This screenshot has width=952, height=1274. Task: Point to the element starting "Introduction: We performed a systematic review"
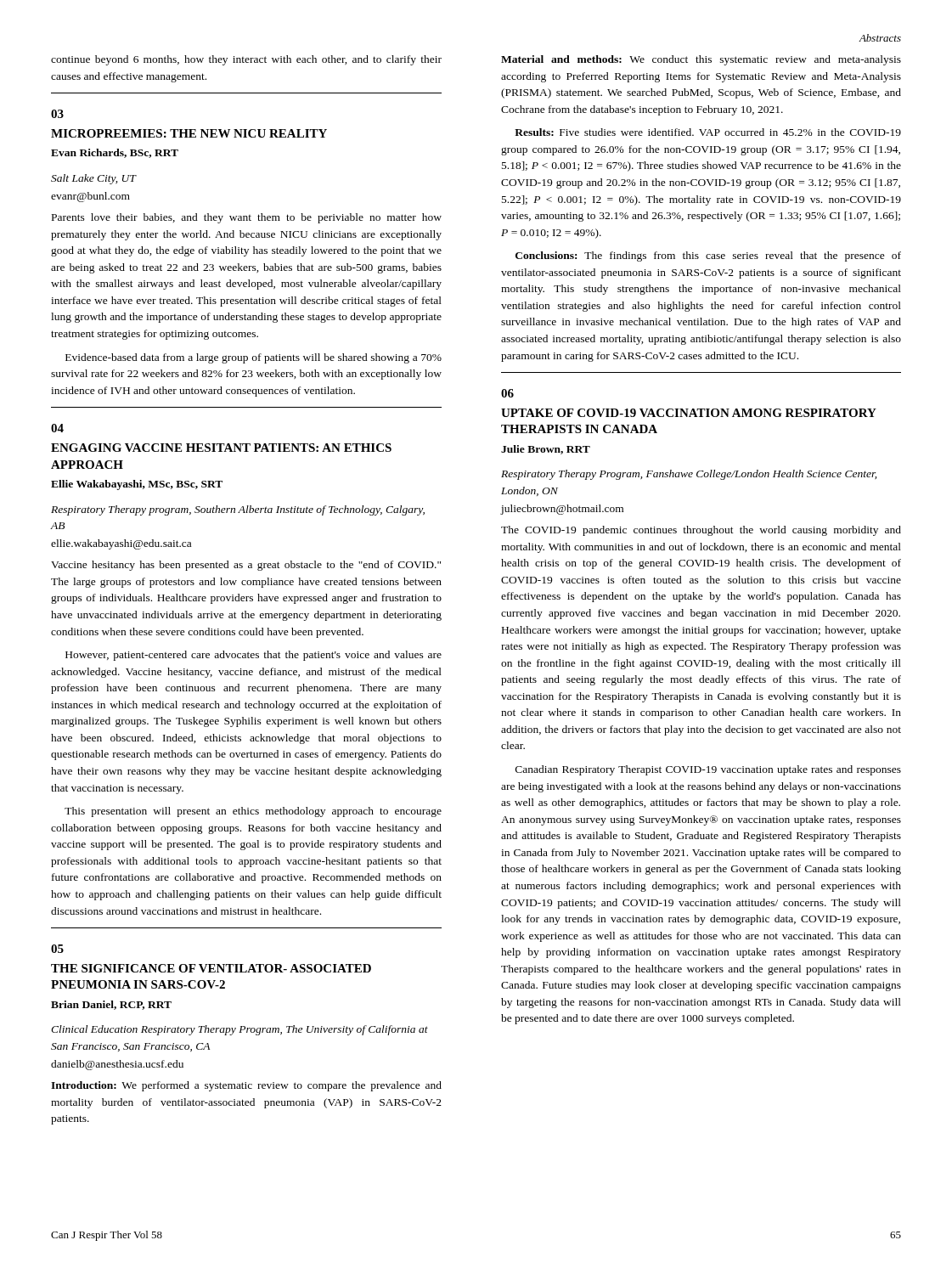pos(246,1102)
